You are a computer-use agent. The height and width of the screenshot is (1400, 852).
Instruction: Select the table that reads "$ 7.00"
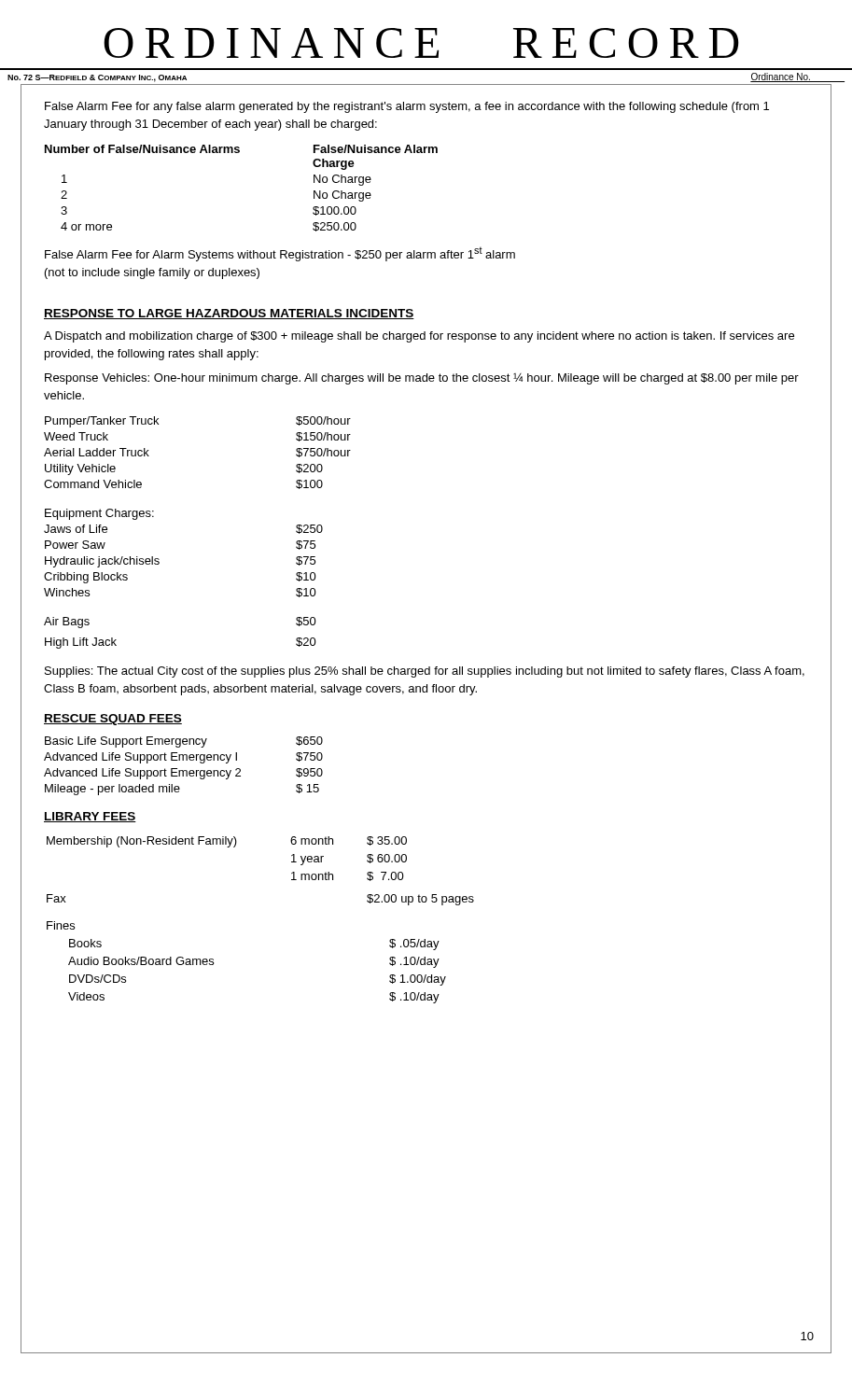pos(426,869)
